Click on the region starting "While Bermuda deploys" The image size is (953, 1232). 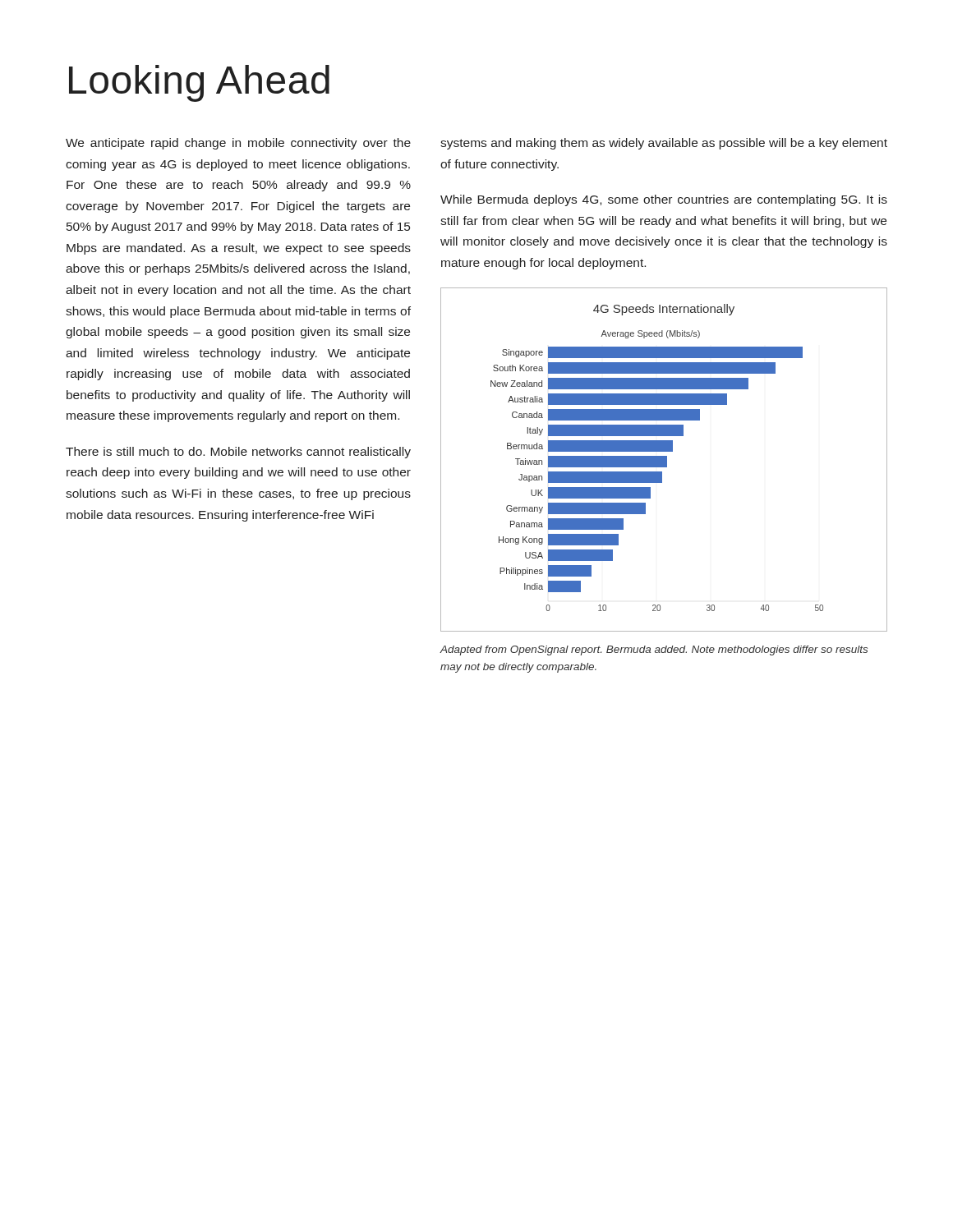click(664, 231)
